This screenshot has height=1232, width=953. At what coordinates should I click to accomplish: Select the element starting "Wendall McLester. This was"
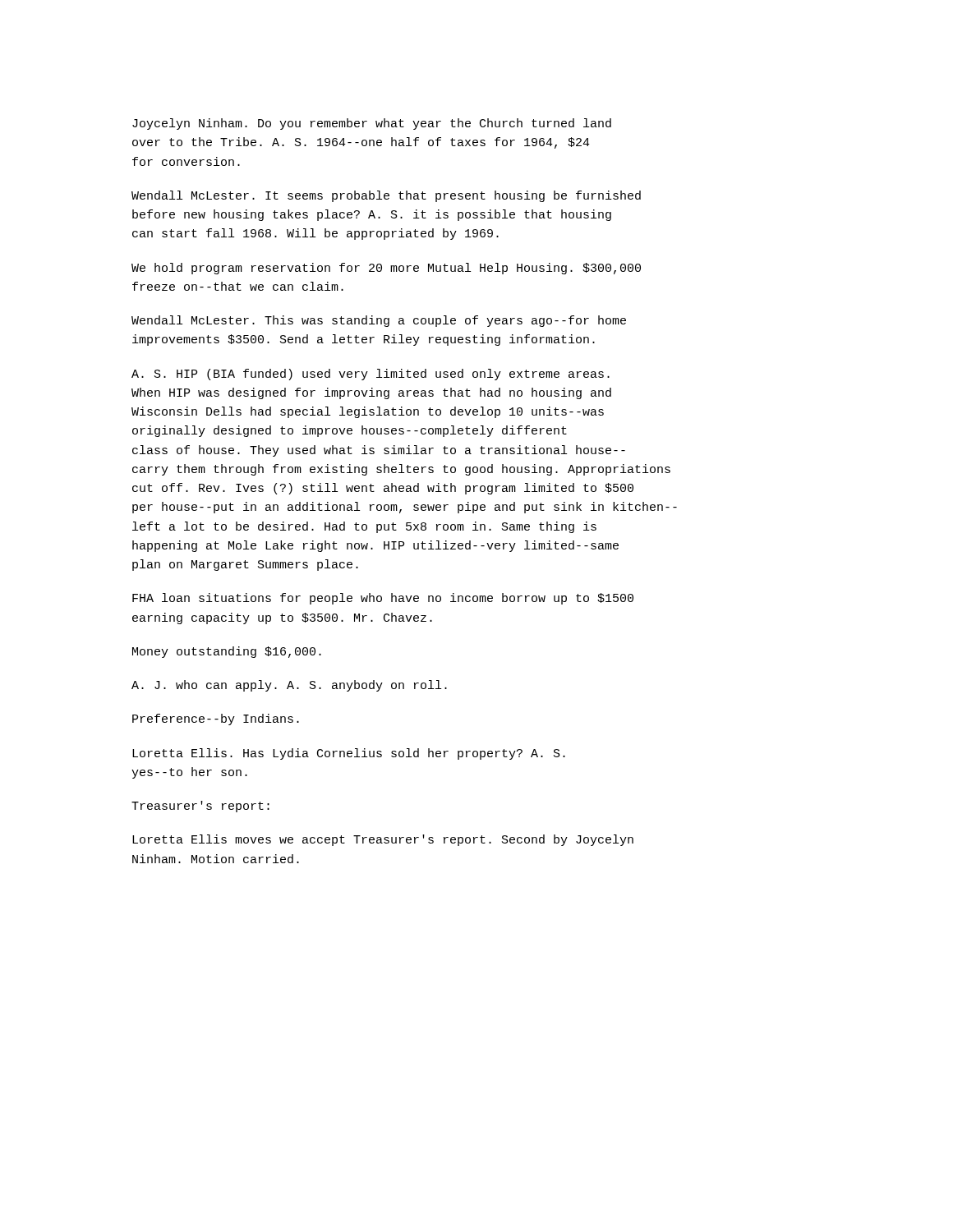[379, 331]
